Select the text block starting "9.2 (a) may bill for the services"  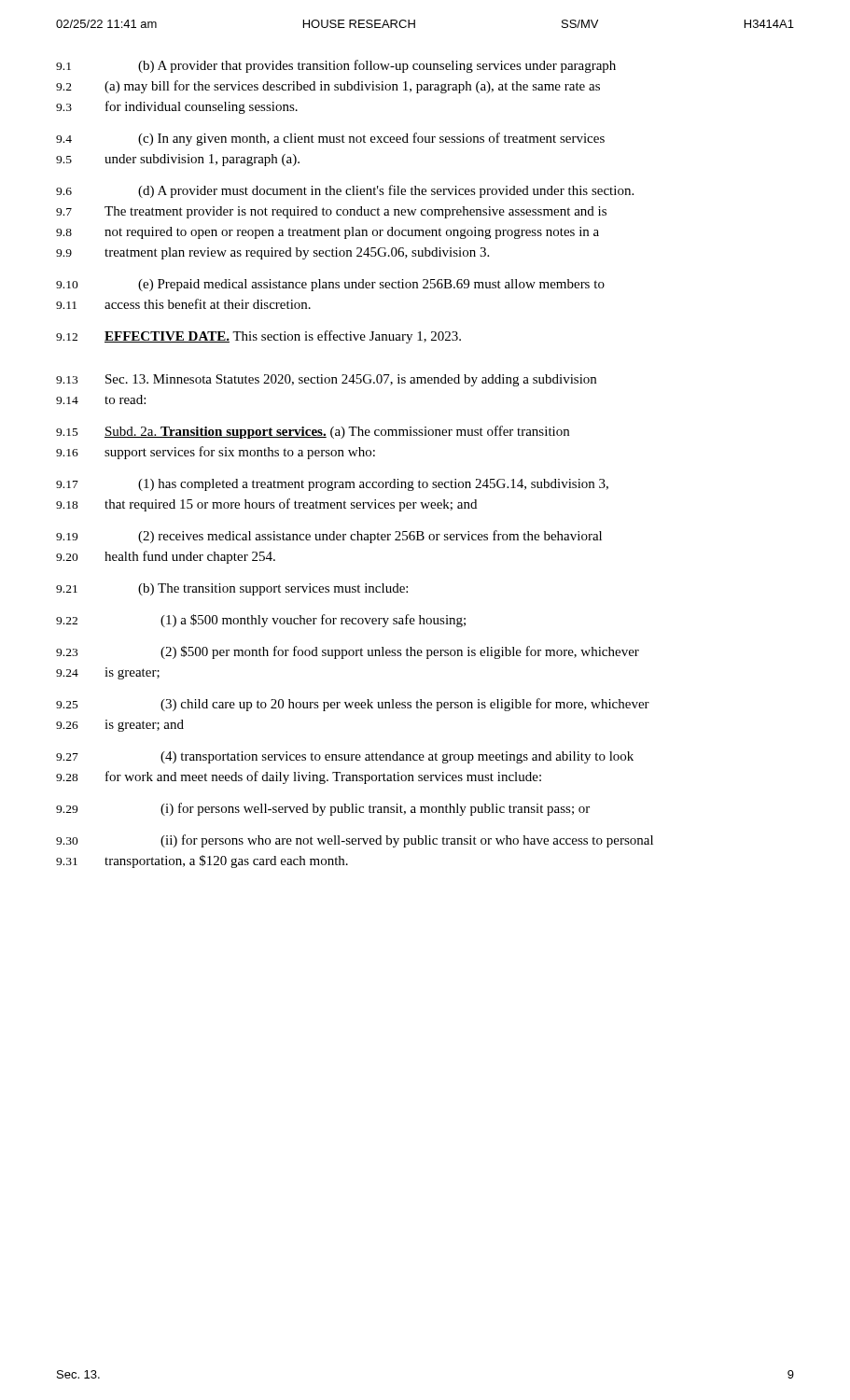click(x=425, y=86)
